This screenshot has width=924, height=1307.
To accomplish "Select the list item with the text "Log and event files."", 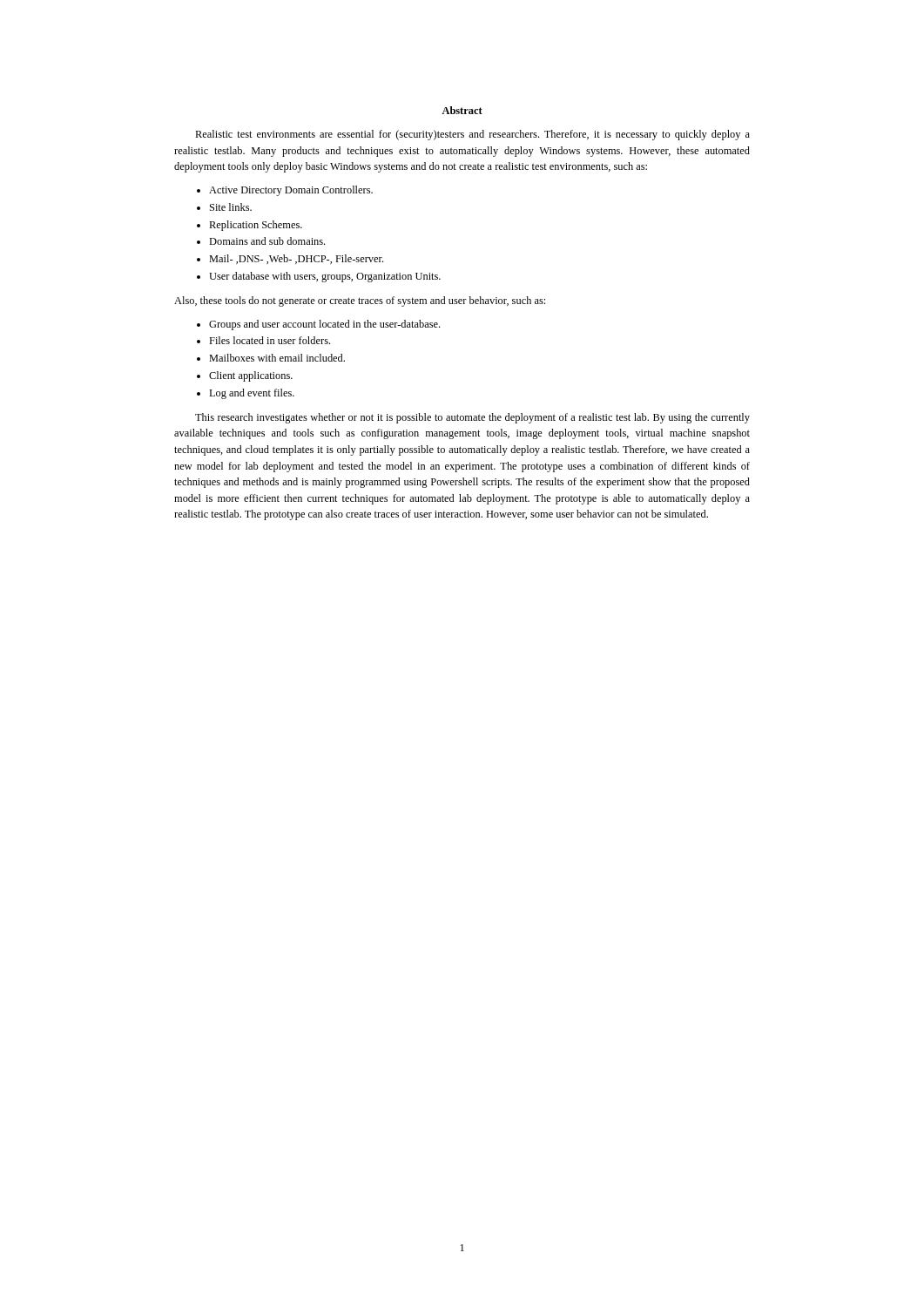I will click(252, 393).
